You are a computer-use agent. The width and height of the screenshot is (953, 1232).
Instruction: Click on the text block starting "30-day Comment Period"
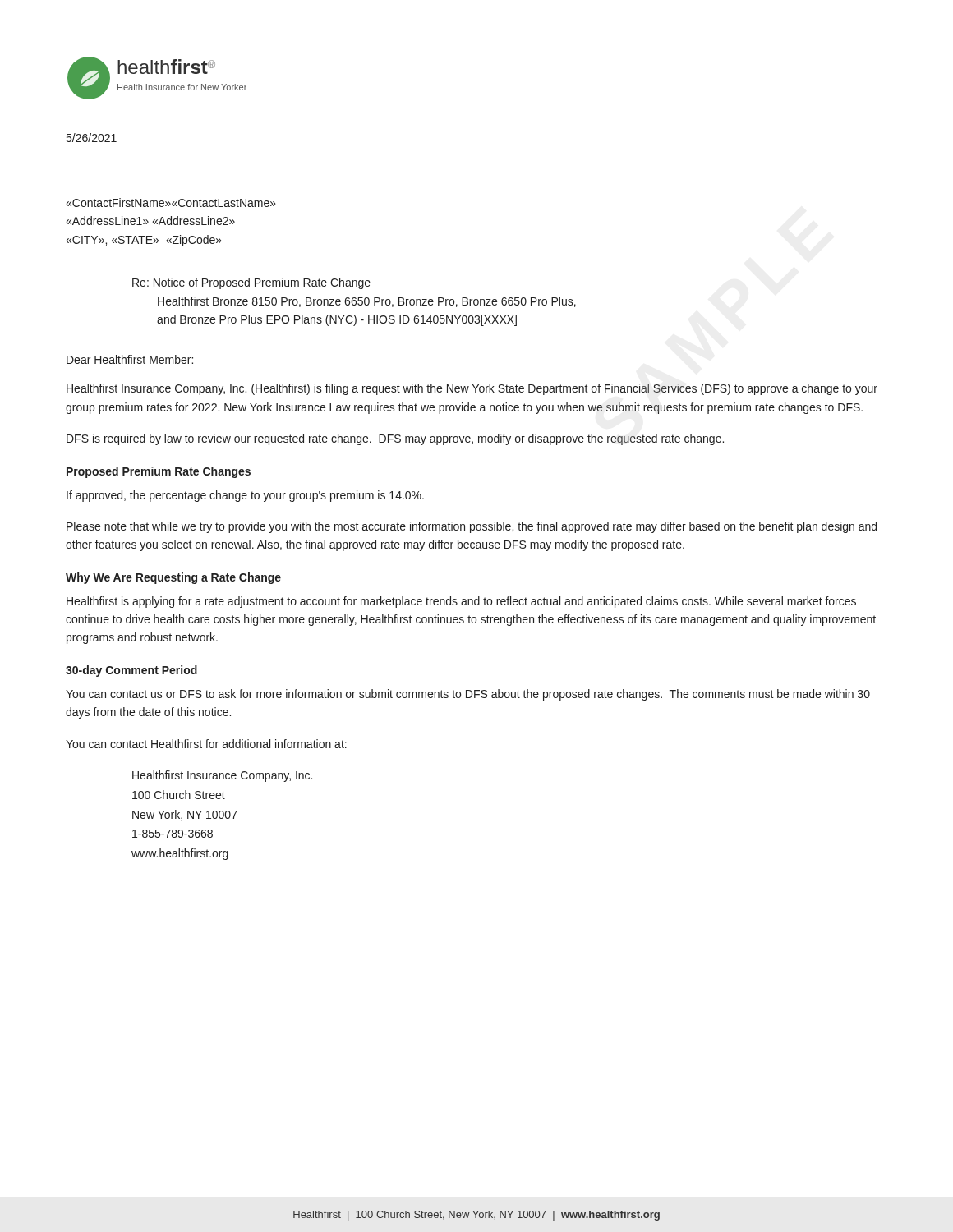(132, 670)
